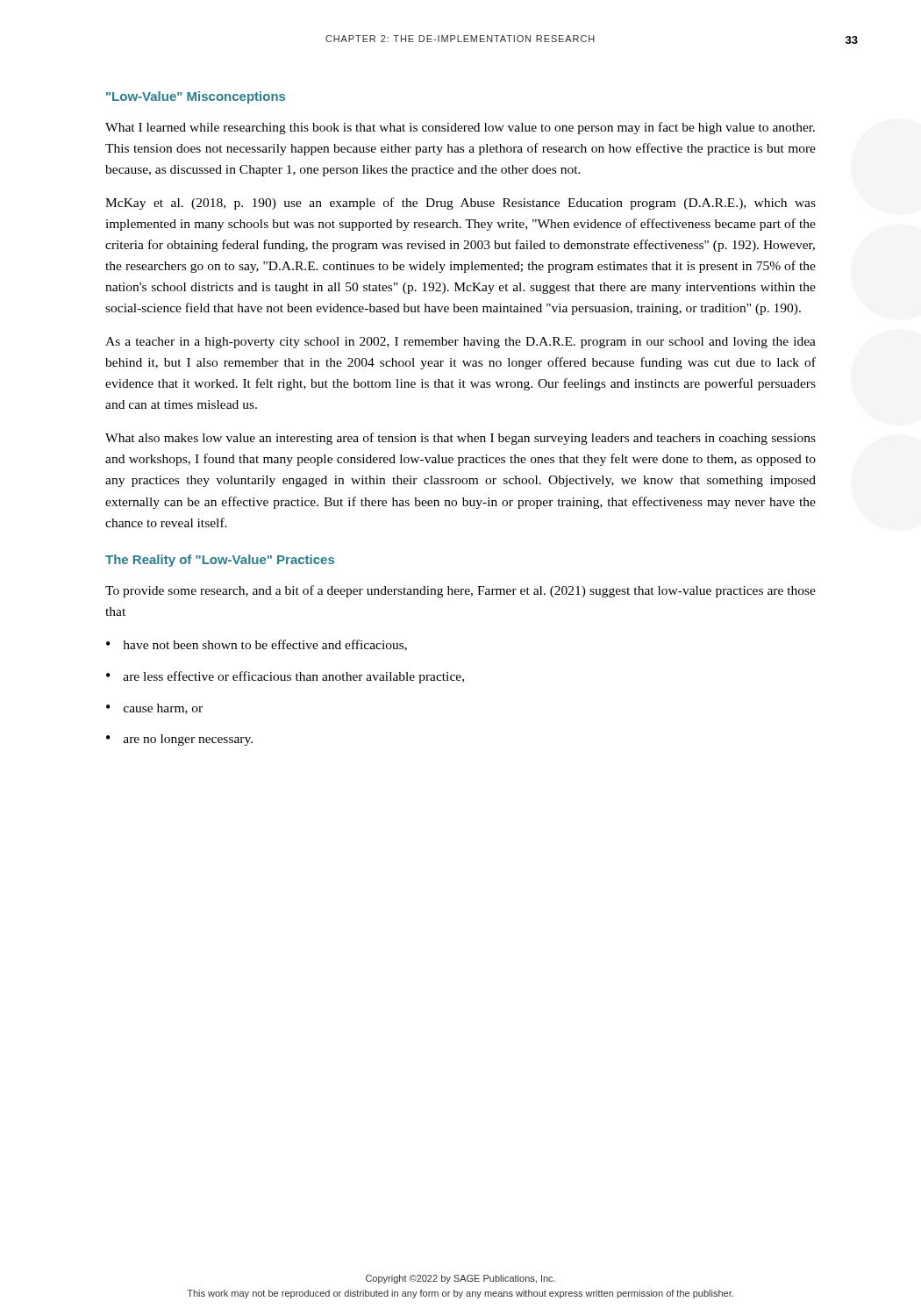Select the text block that says "As a teacher"

pos(460,373)
